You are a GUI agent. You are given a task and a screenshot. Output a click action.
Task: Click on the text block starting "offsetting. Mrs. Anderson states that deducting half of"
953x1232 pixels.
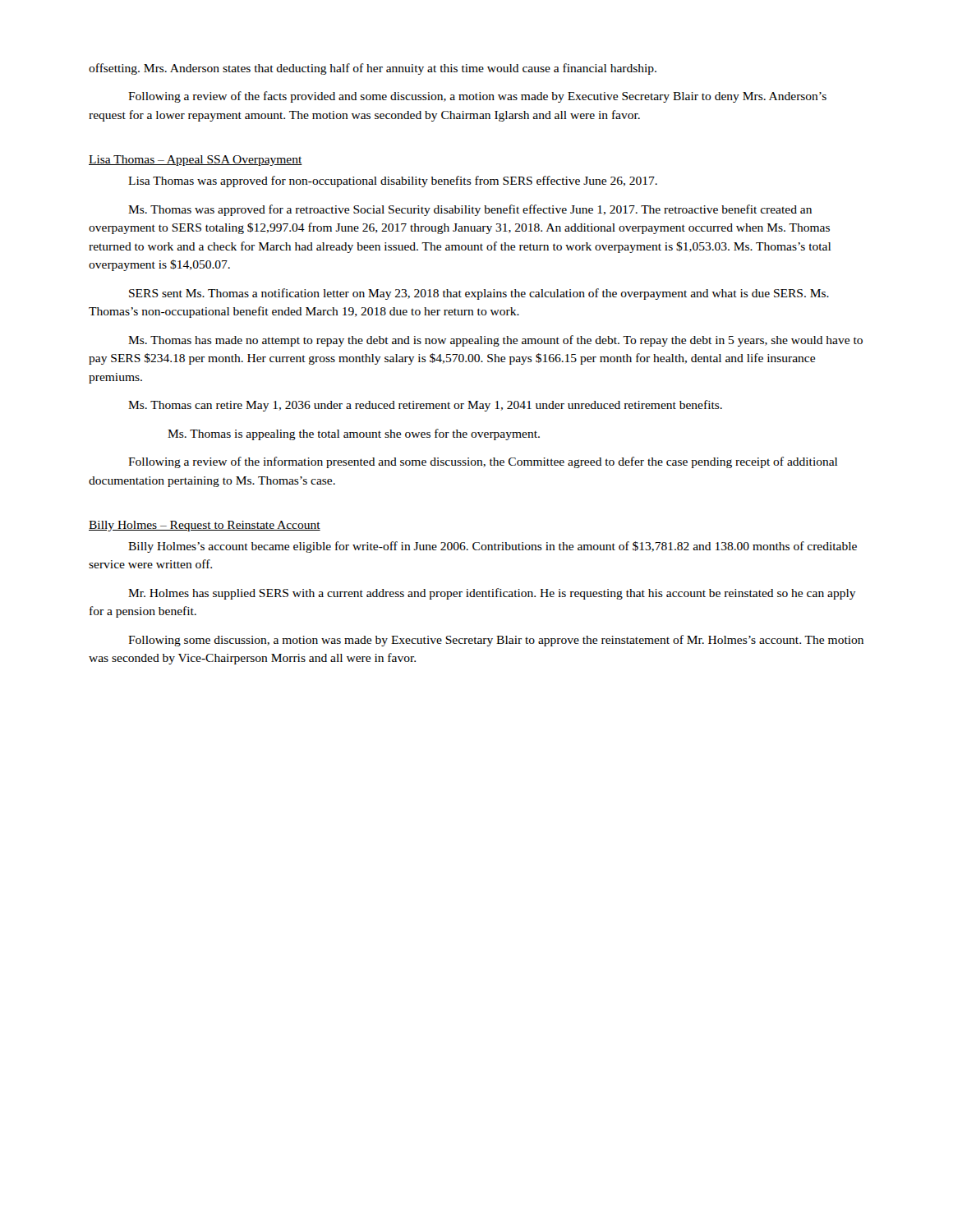pos(476,68)
